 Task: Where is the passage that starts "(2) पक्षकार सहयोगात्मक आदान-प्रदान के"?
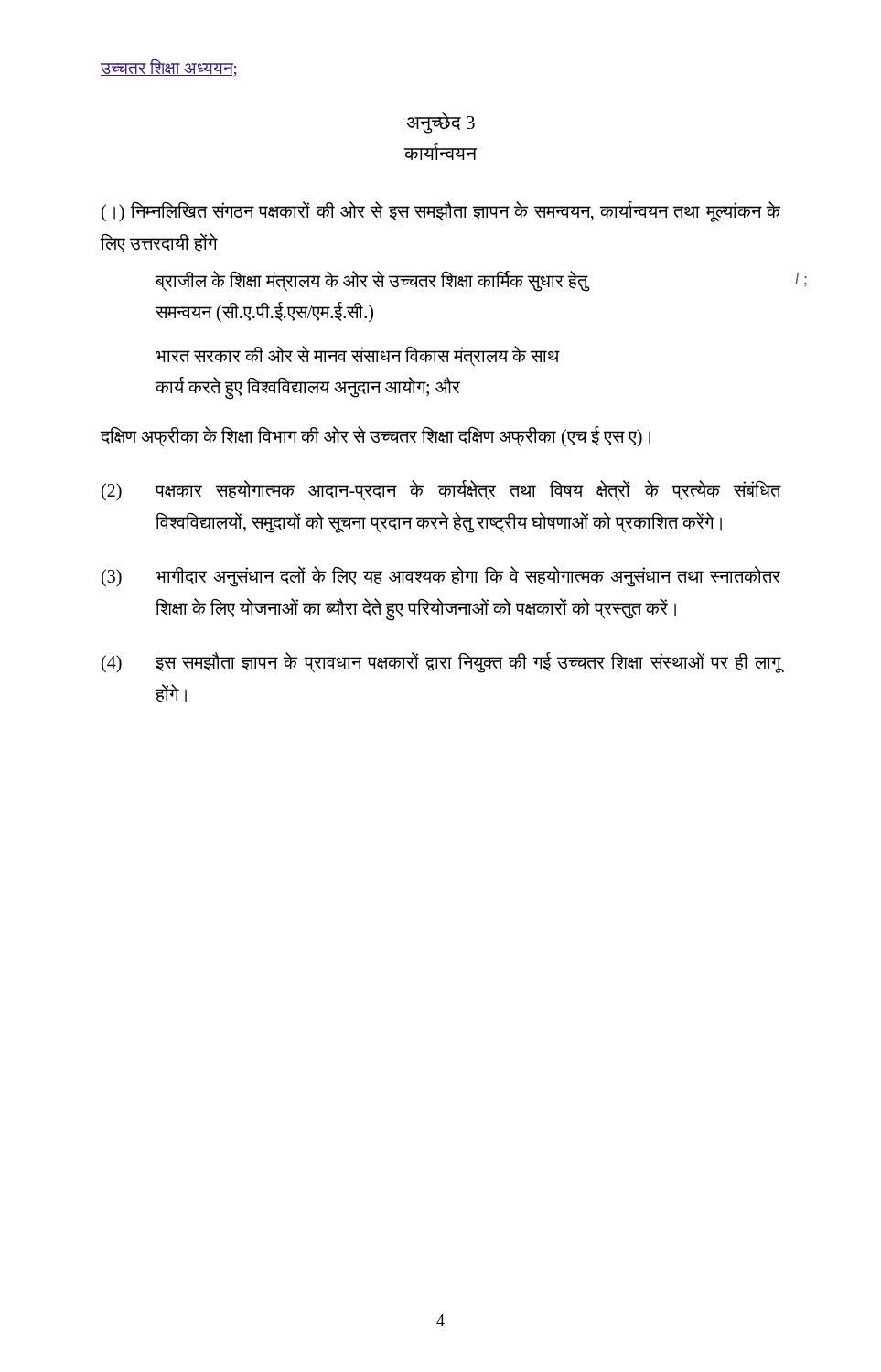[440, 506]
